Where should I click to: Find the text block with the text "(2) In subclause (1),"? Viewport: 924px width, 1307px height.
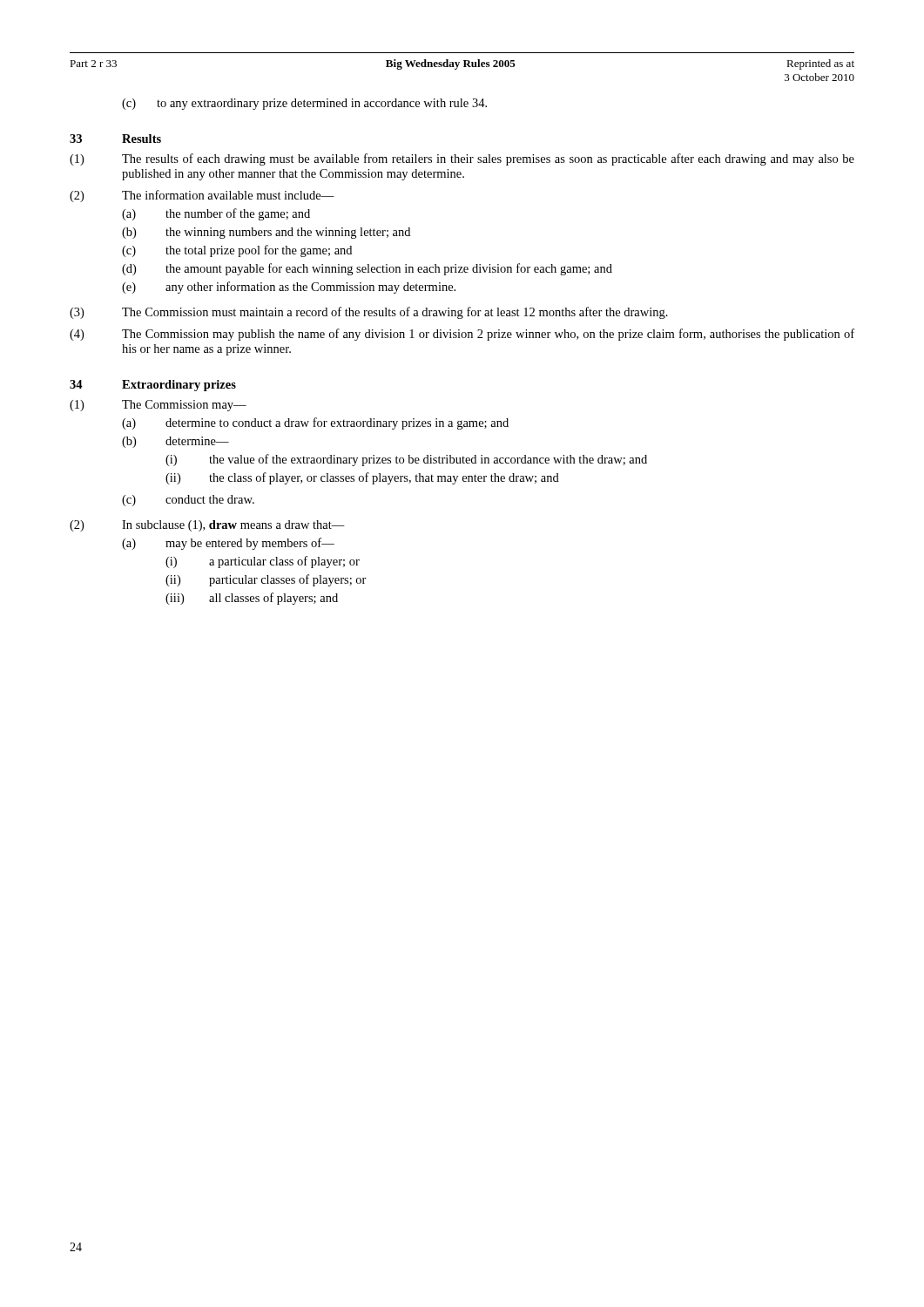[x=207, y=526]
